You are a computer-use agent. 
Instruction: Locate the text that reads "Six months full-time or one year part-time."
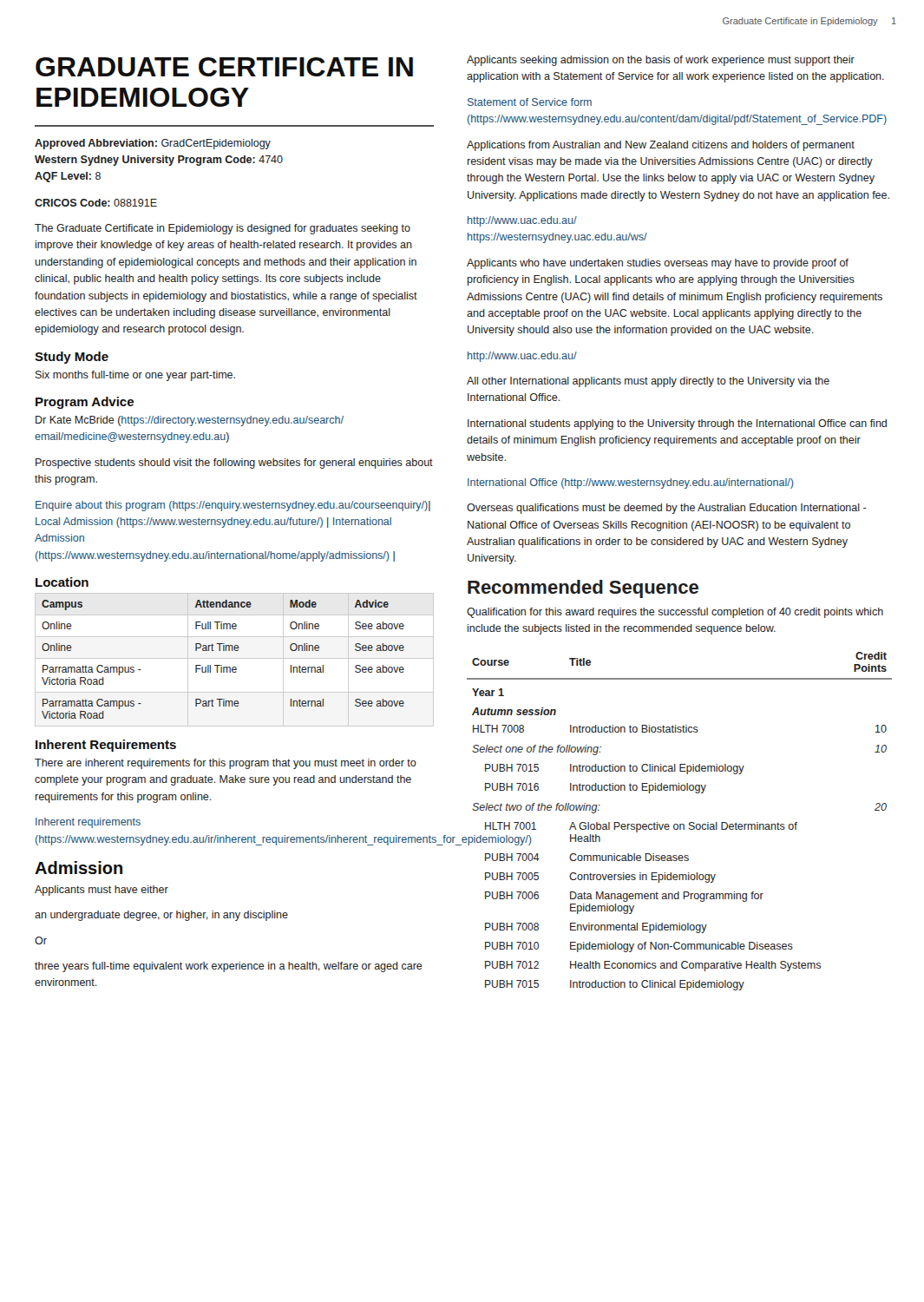pyautogui.click(x=135, y=375)
